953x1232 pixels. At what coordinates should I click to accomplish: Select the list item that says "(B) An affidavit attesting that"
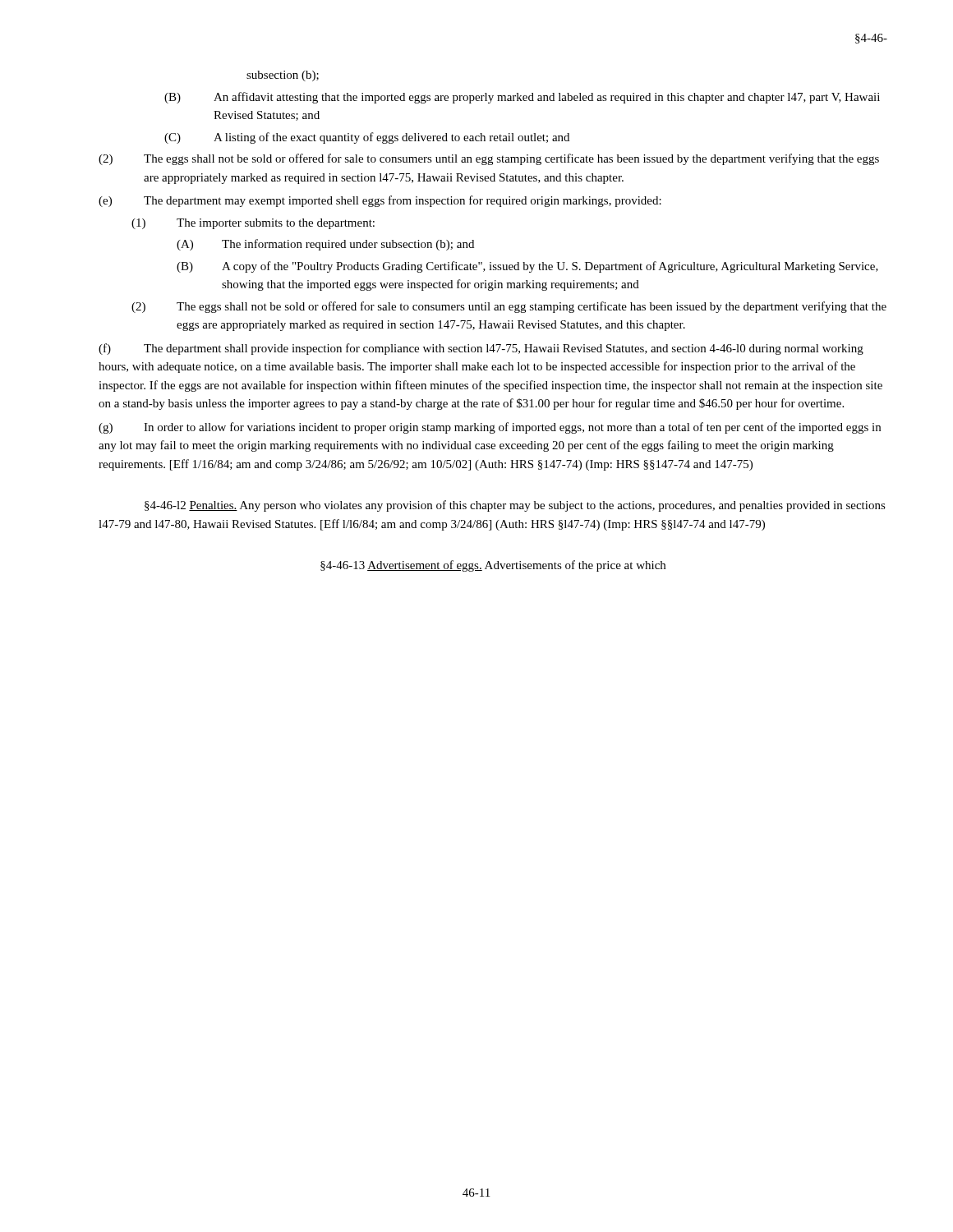point(526,106)
